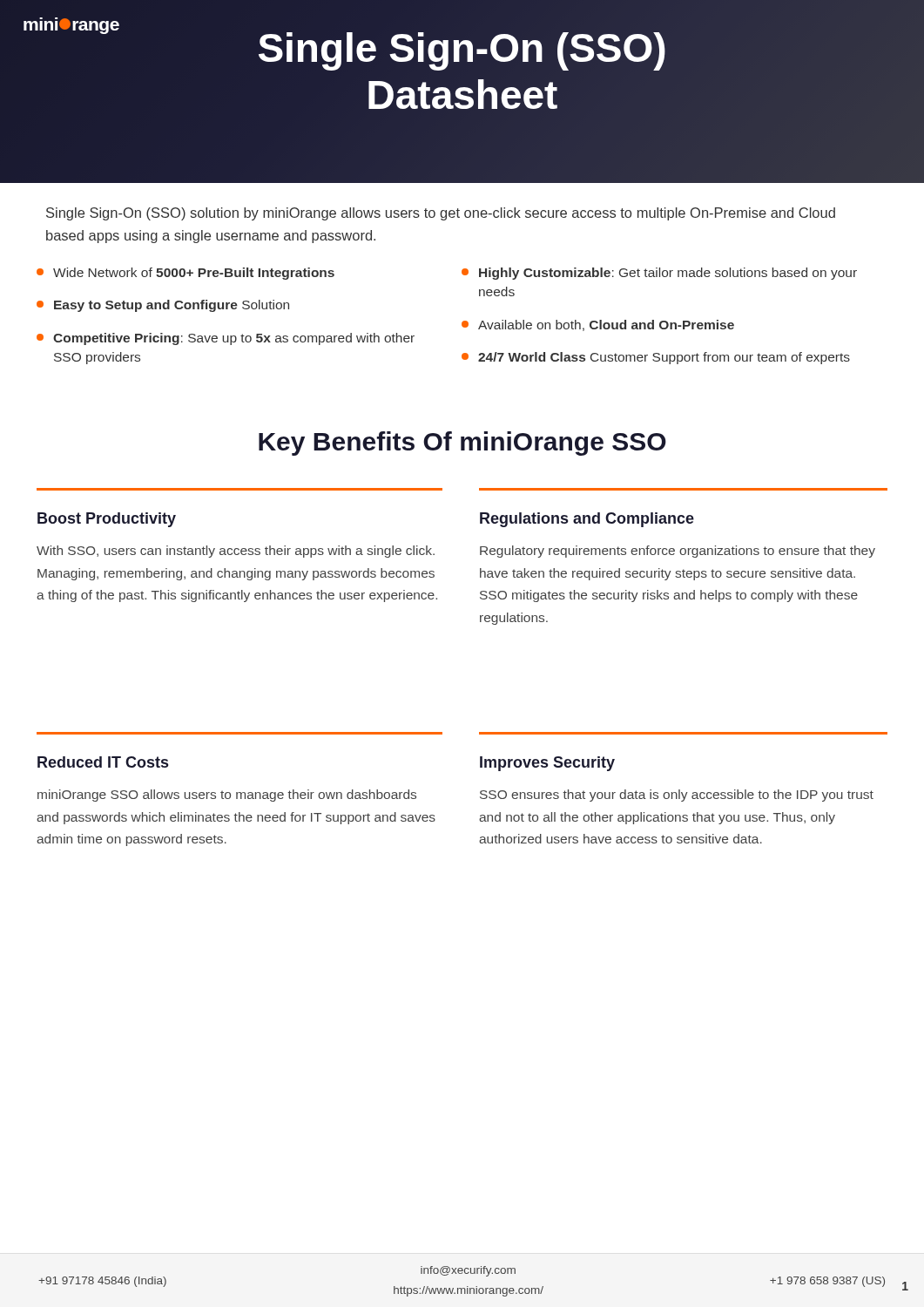Viewport: 924px width, 1307px height.
Task: Find the element starting "Improves Security SSO ensures that"
Action: [683, 802]
